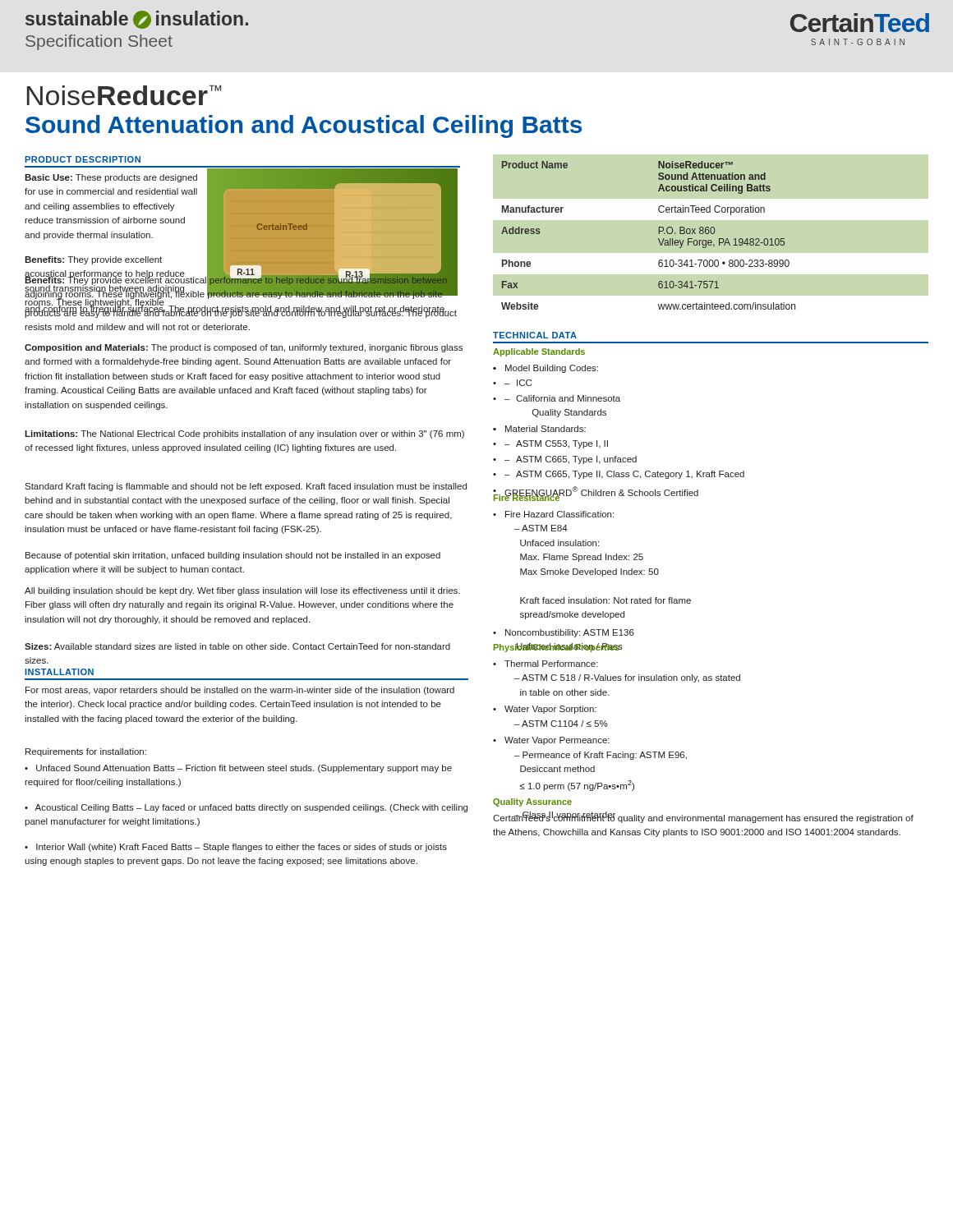Find the text block containing "Composition and Materials: The product is"
This screenshot has height=1232, width=953.
coord(244,376)
